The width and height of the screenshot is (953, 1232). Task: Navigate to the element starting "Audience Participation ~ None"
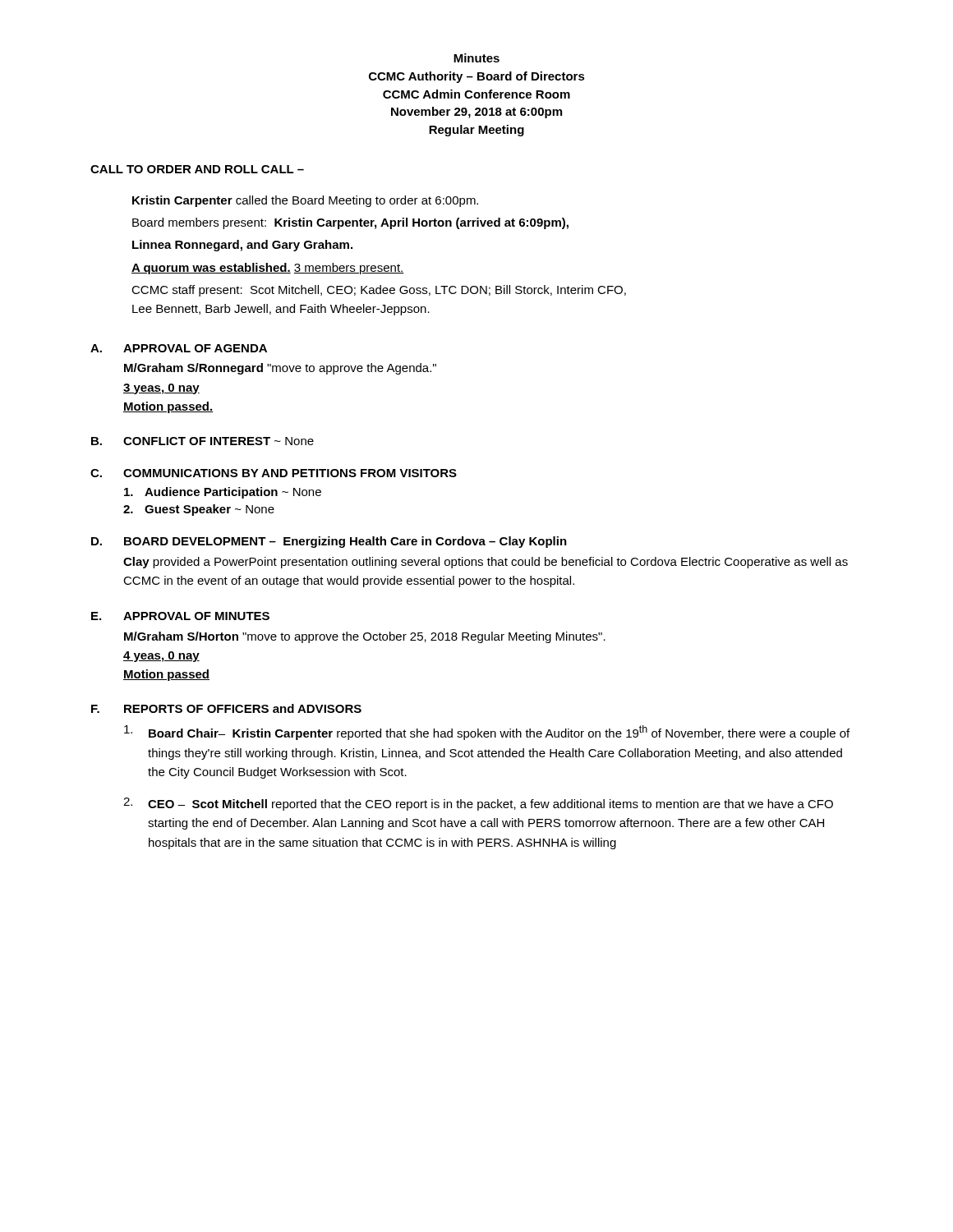222,492
